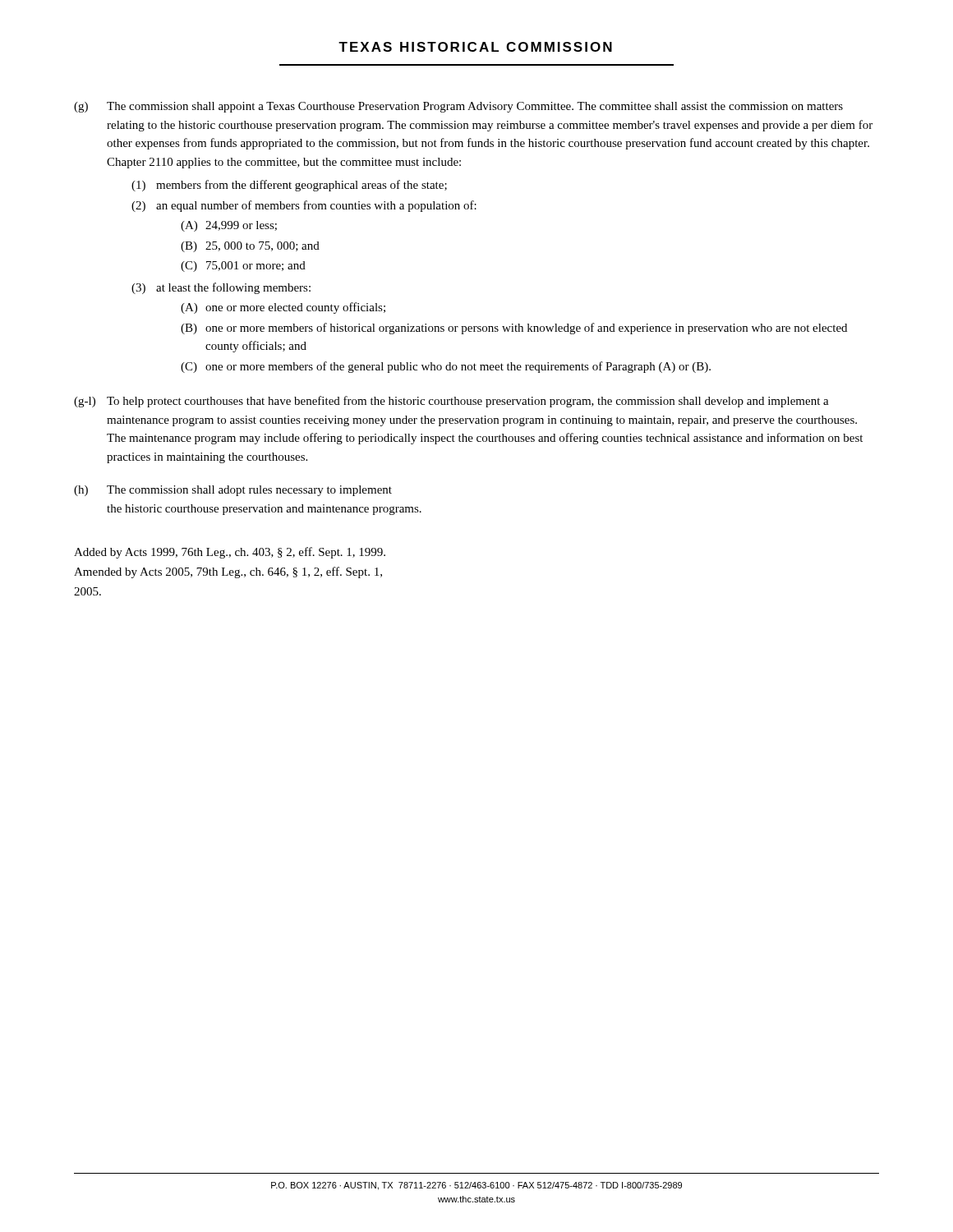Click the passage that begins "(g-l) To help protect courthouses that have"
The height and width of the screenshot is (1232, 953).
click(x=476, y=429)
